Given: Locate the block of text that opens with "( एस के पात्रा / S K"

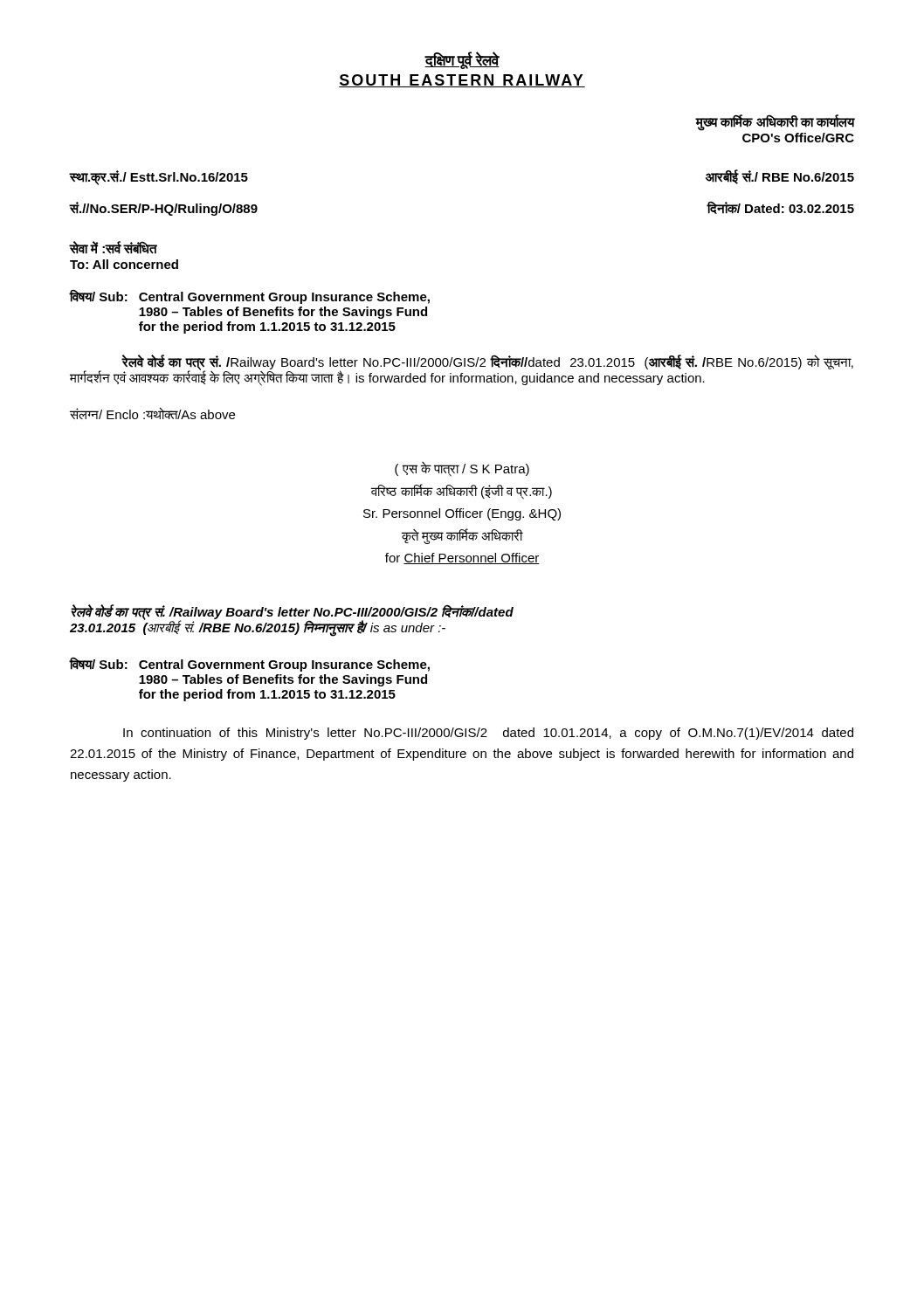Looking at the screenshot, I should [462, 513].
